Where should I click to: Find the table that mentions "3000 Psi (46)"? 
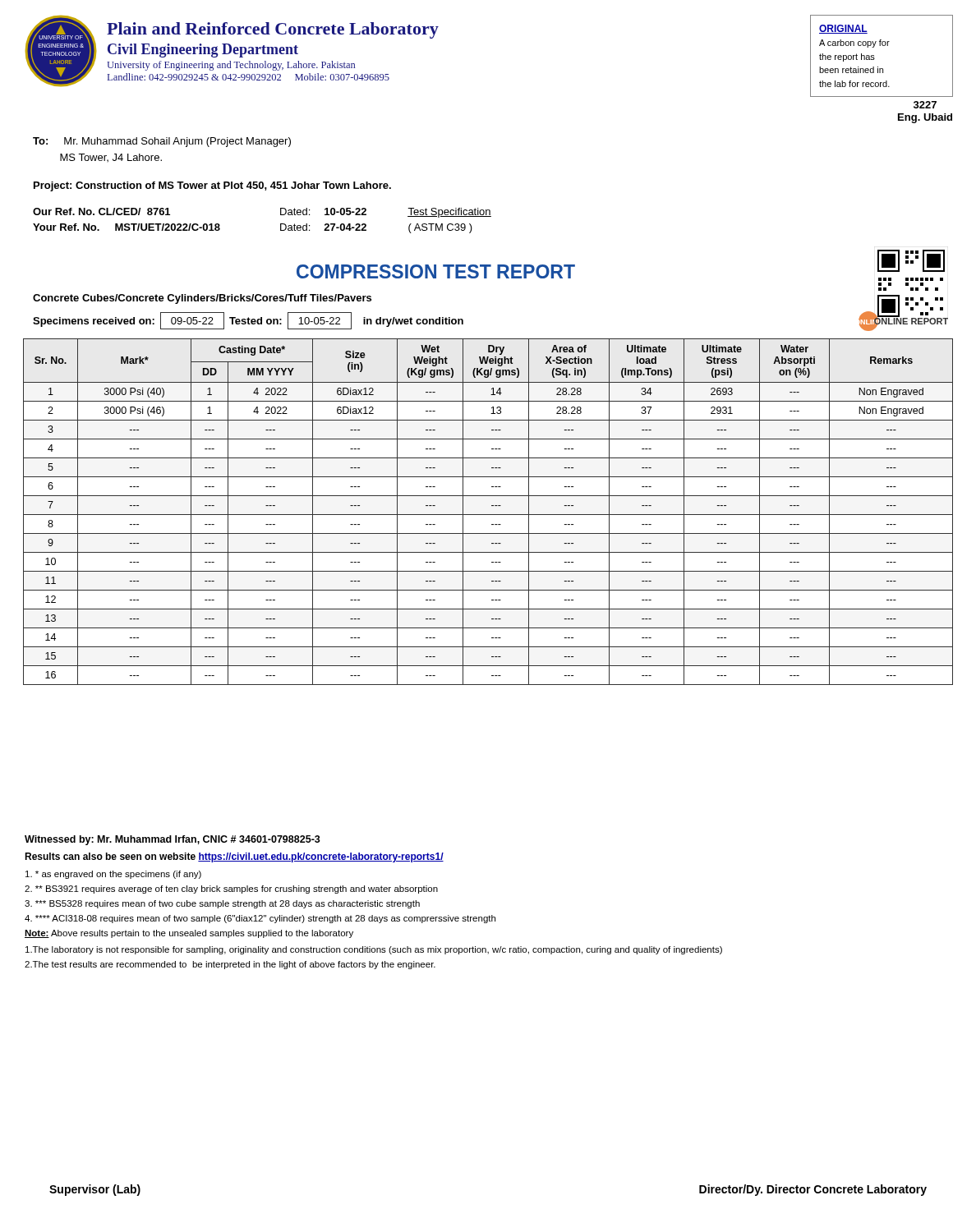click(488, 512)
